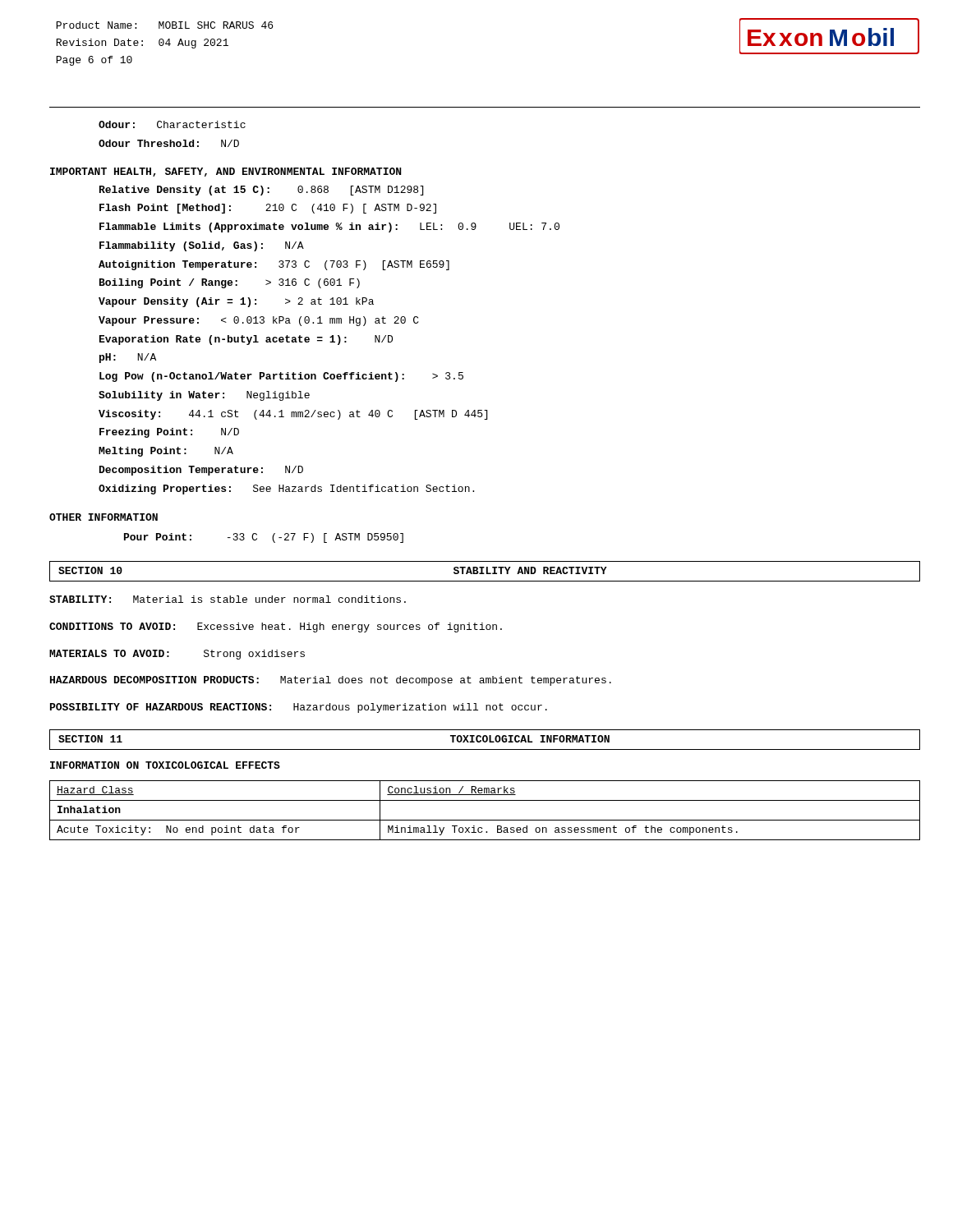This screenshot has height=1232, width=953.
Task: Locate the element starting "INFORMATION ON TOXICOLOGICAL"
Action: coord(165,766)
